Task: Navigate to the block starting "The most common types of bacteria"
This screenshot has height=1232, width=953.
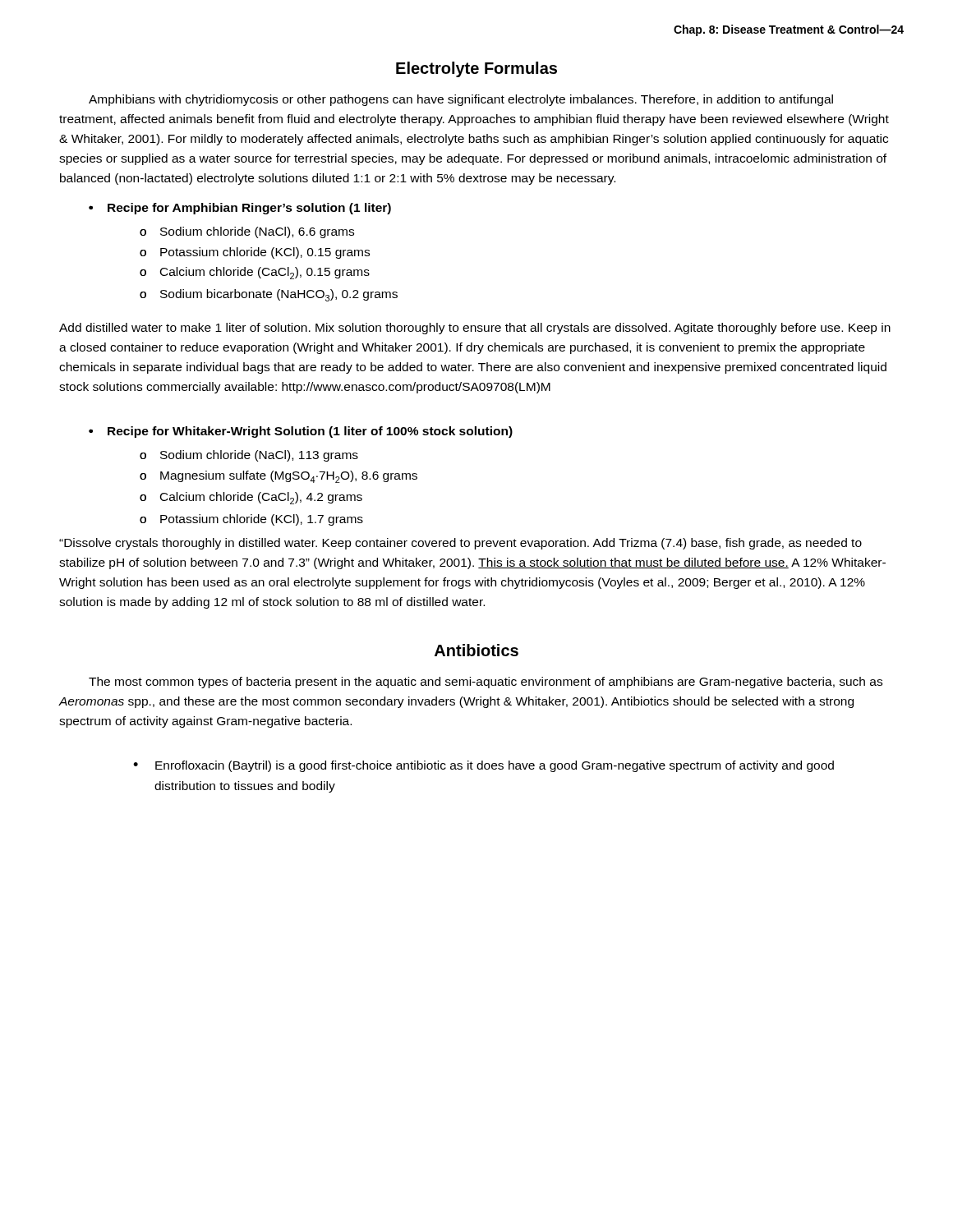Action: tap(471, 701)
